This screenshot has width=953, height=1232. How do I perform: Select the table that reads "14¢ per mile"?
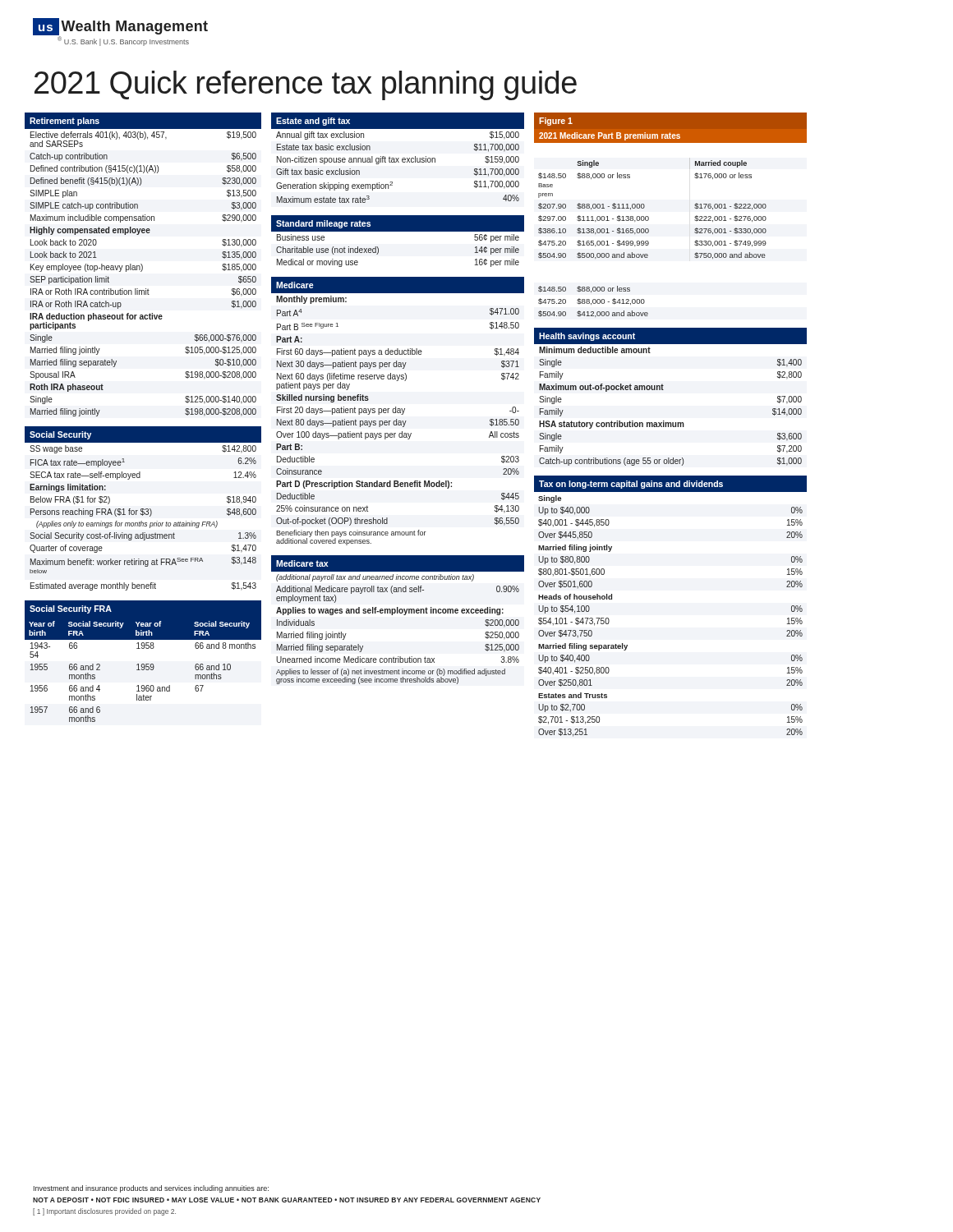(x=398, y=242)
